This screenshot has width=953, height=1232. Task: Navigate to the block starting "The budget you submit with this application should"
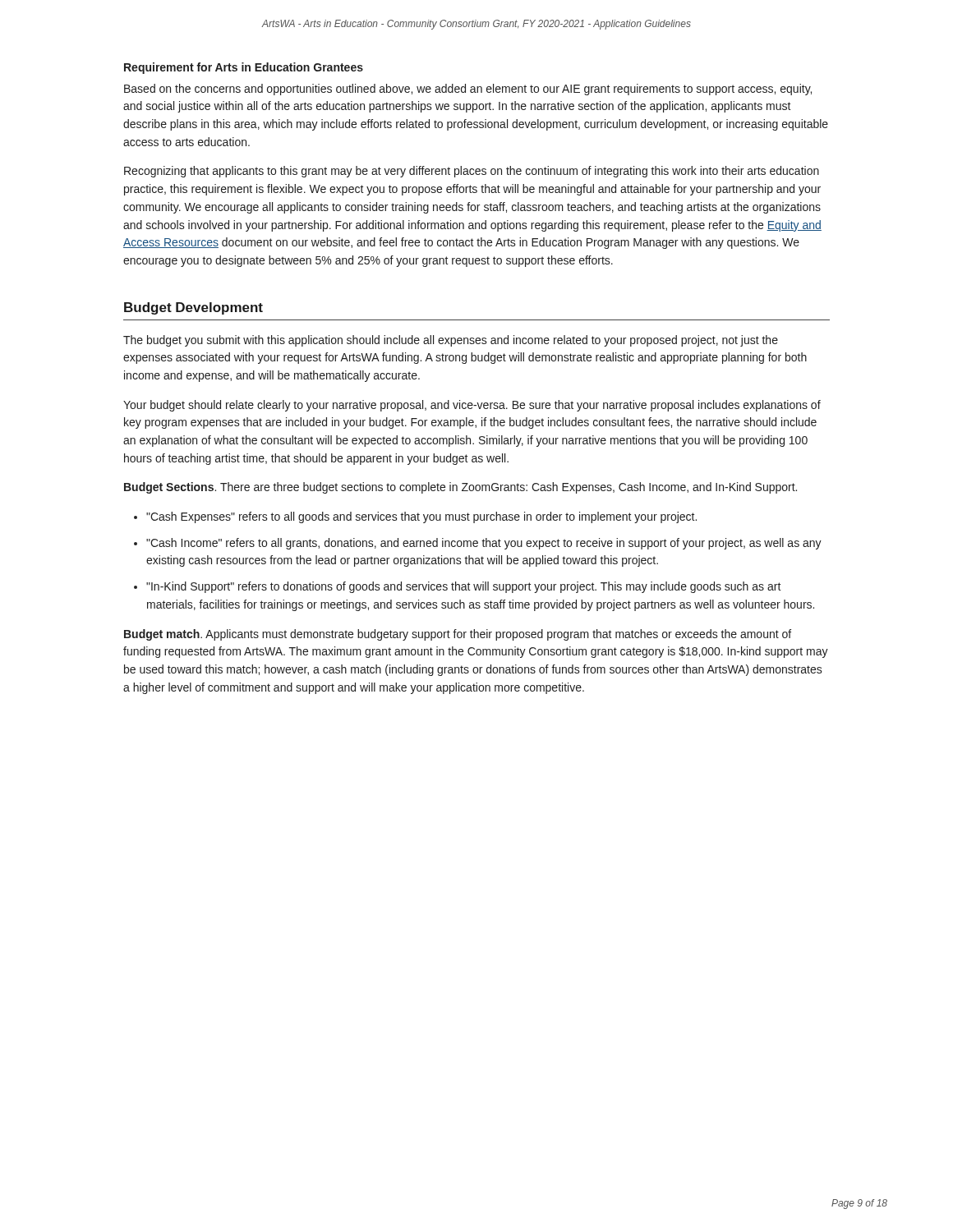click(476, 358)
